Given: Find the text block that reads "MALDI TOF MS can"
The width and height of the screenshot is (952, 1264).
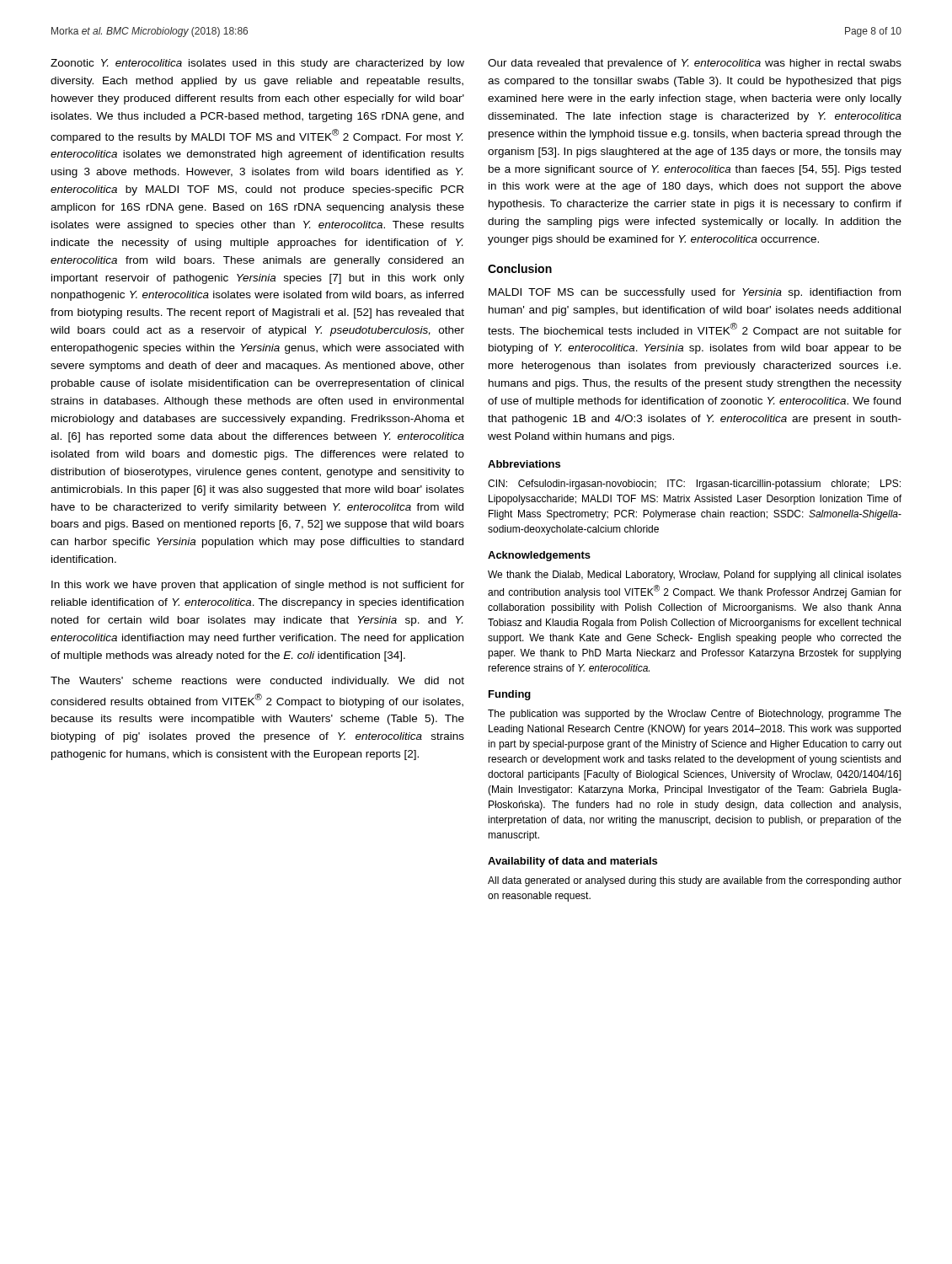Looking at the screenshot, I should coord(695,365).
